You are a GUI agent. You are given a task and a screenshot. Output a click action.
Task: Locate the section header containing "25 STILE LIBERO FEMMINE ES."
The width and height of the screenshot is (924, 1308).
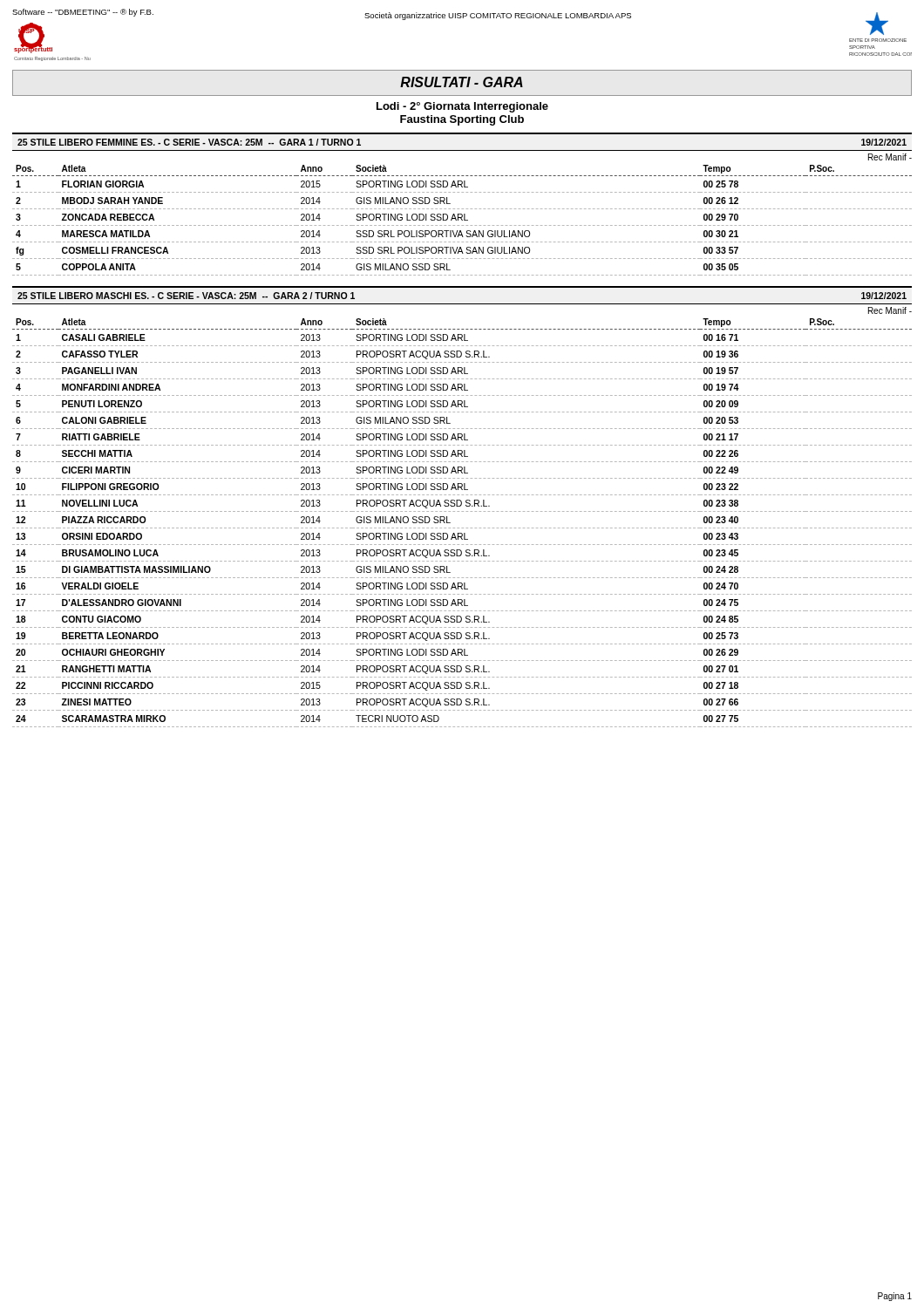(462, 142)
